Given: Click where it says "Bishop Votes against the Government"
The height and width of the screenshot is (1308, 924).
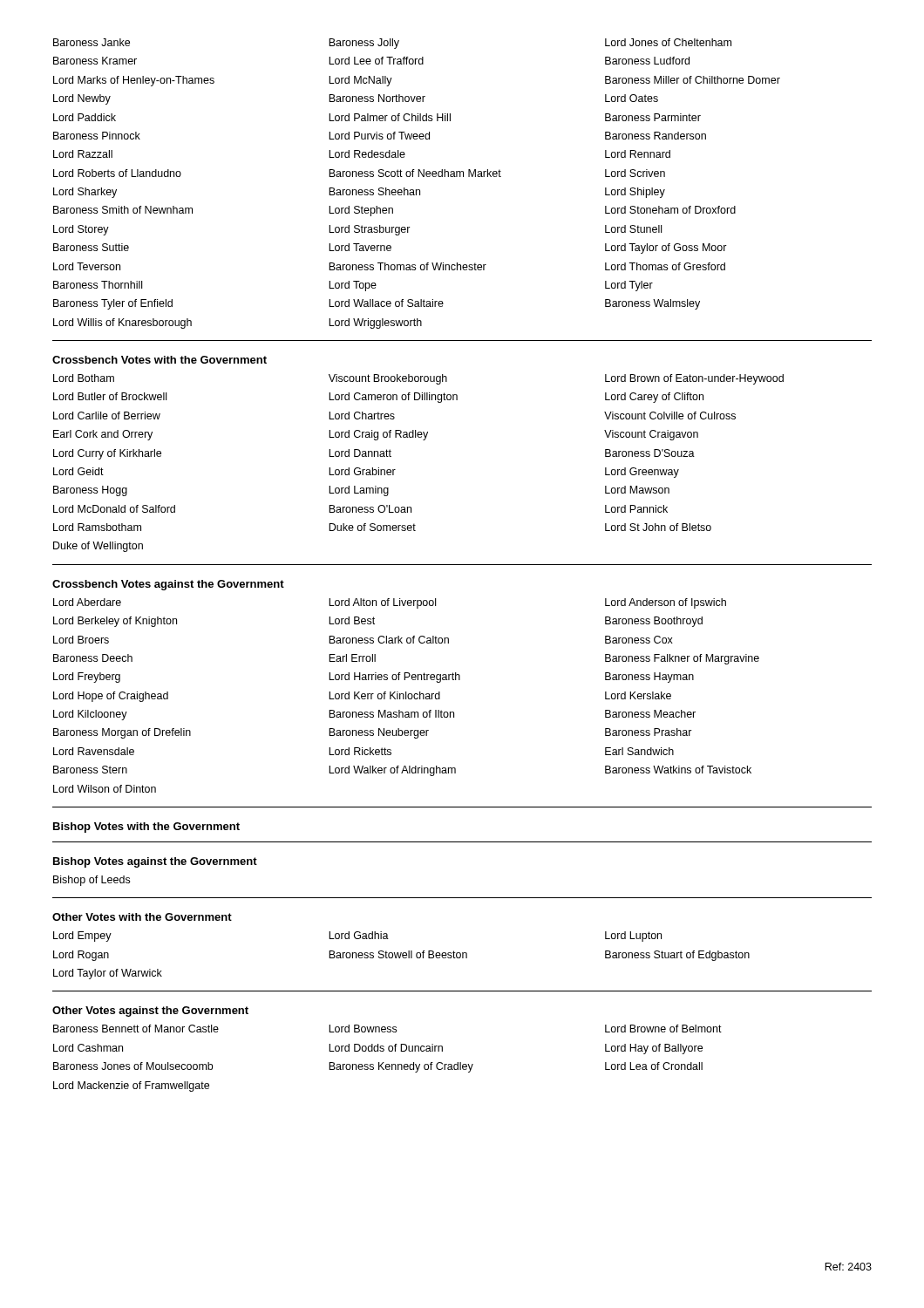Looking at the screenshot, I should (155, 861).
